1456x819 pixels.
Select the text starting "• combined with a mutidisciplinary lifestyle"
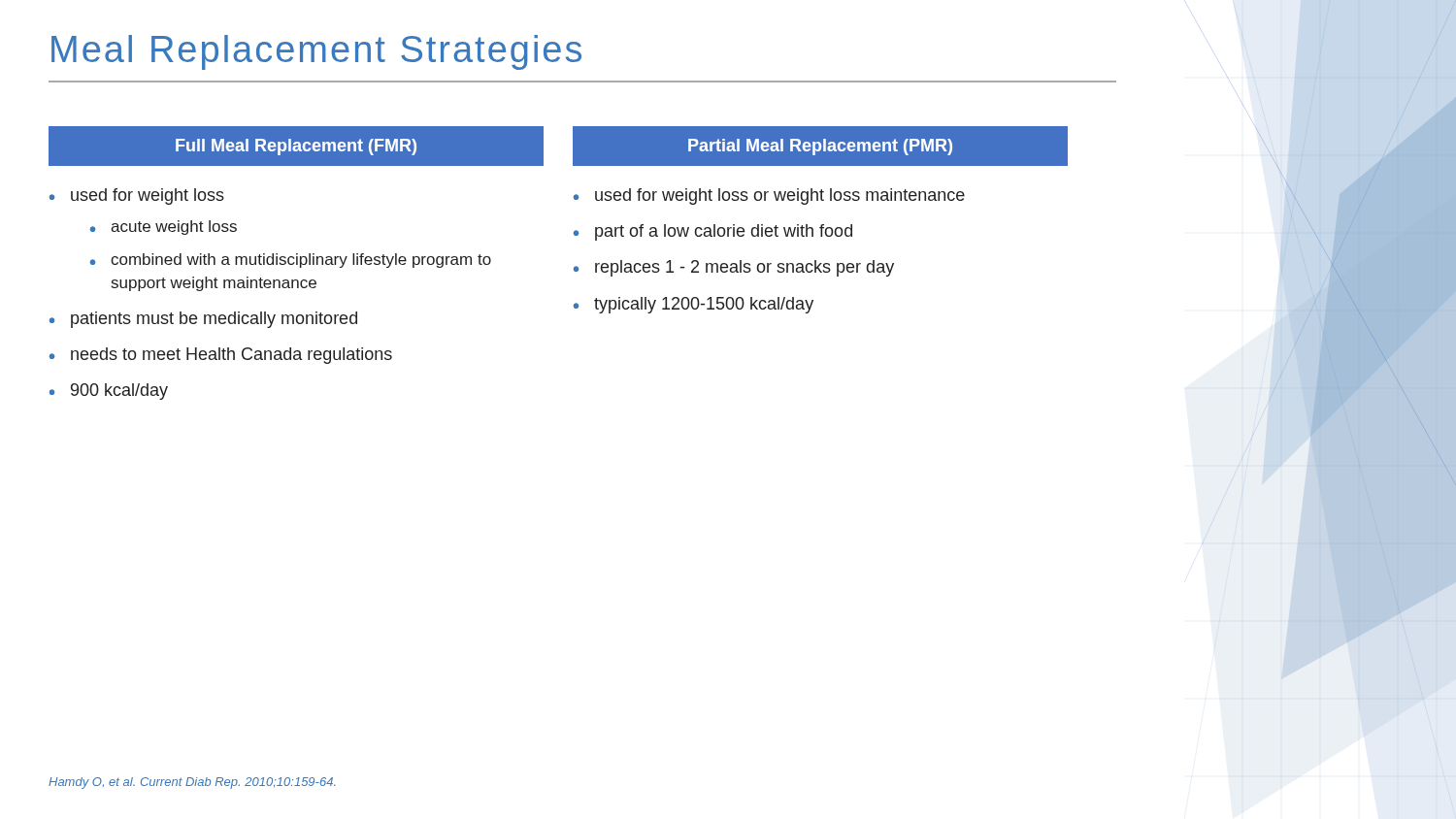point(316,271)
